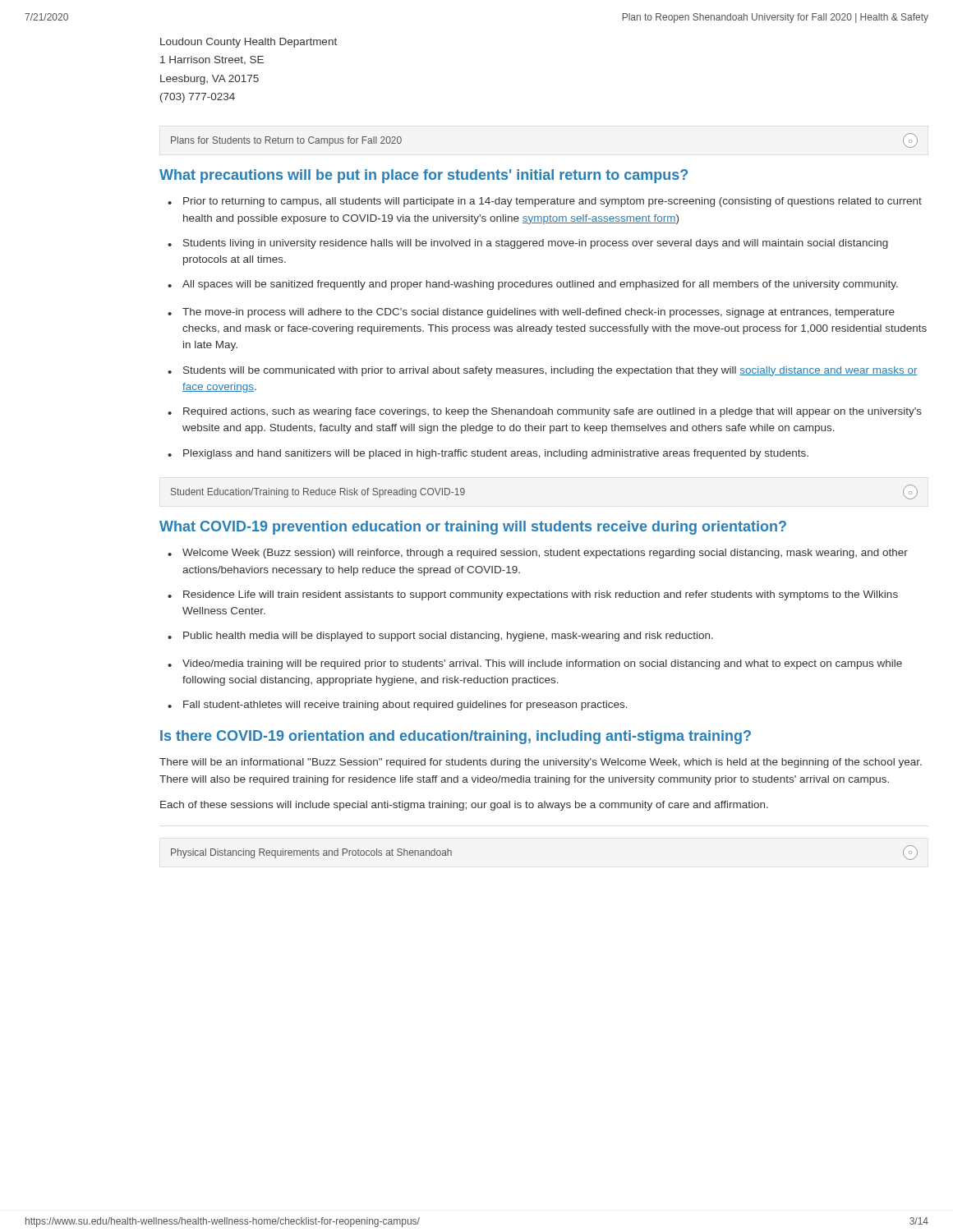Where is the passage that starts "• Fall student-athletes will receive"?
The width and height of the screenshot is (953, 1232).
pos(398,706)
